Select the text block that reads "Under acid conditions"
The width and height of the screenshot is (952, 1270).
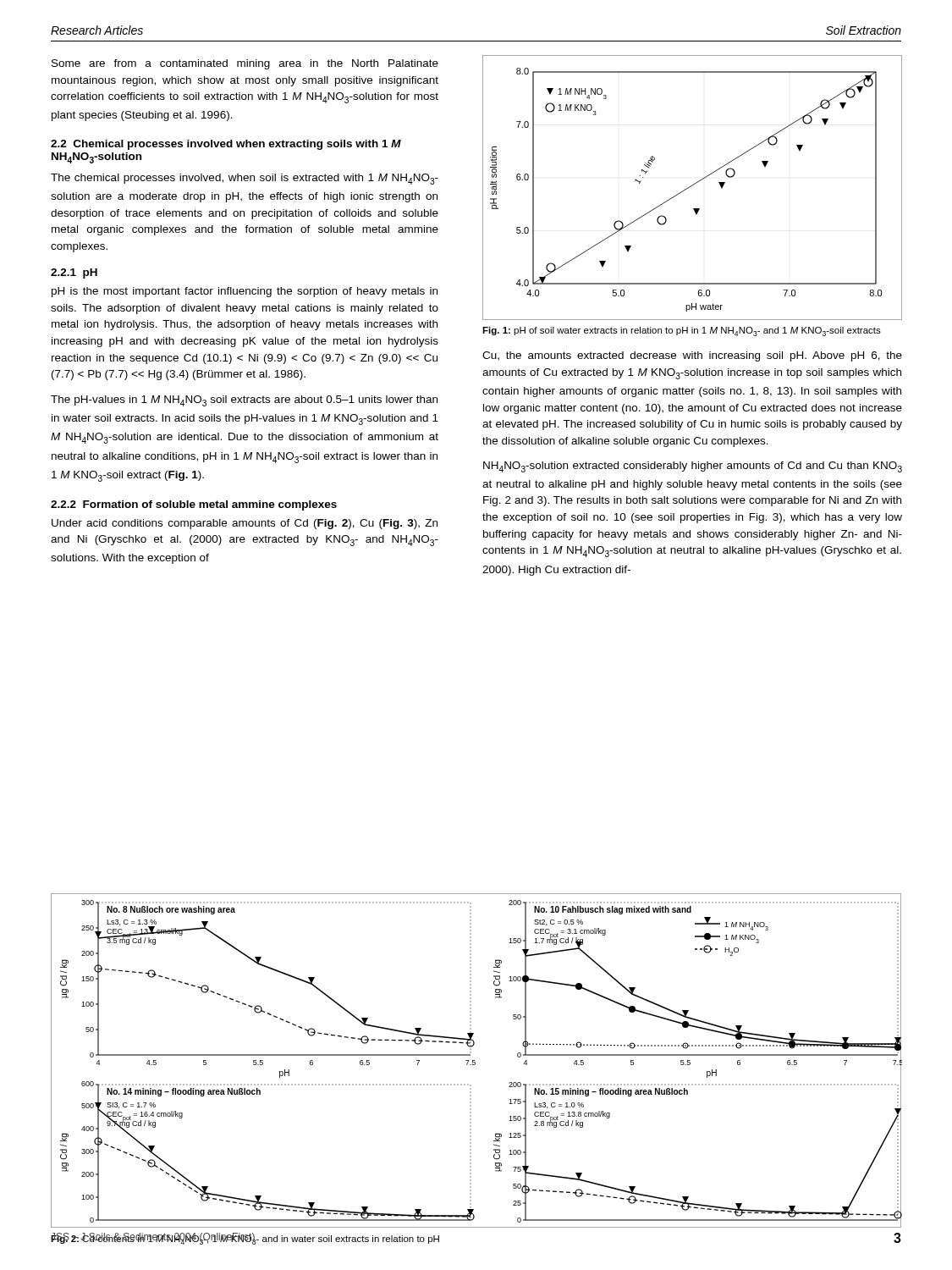[245, 540]
